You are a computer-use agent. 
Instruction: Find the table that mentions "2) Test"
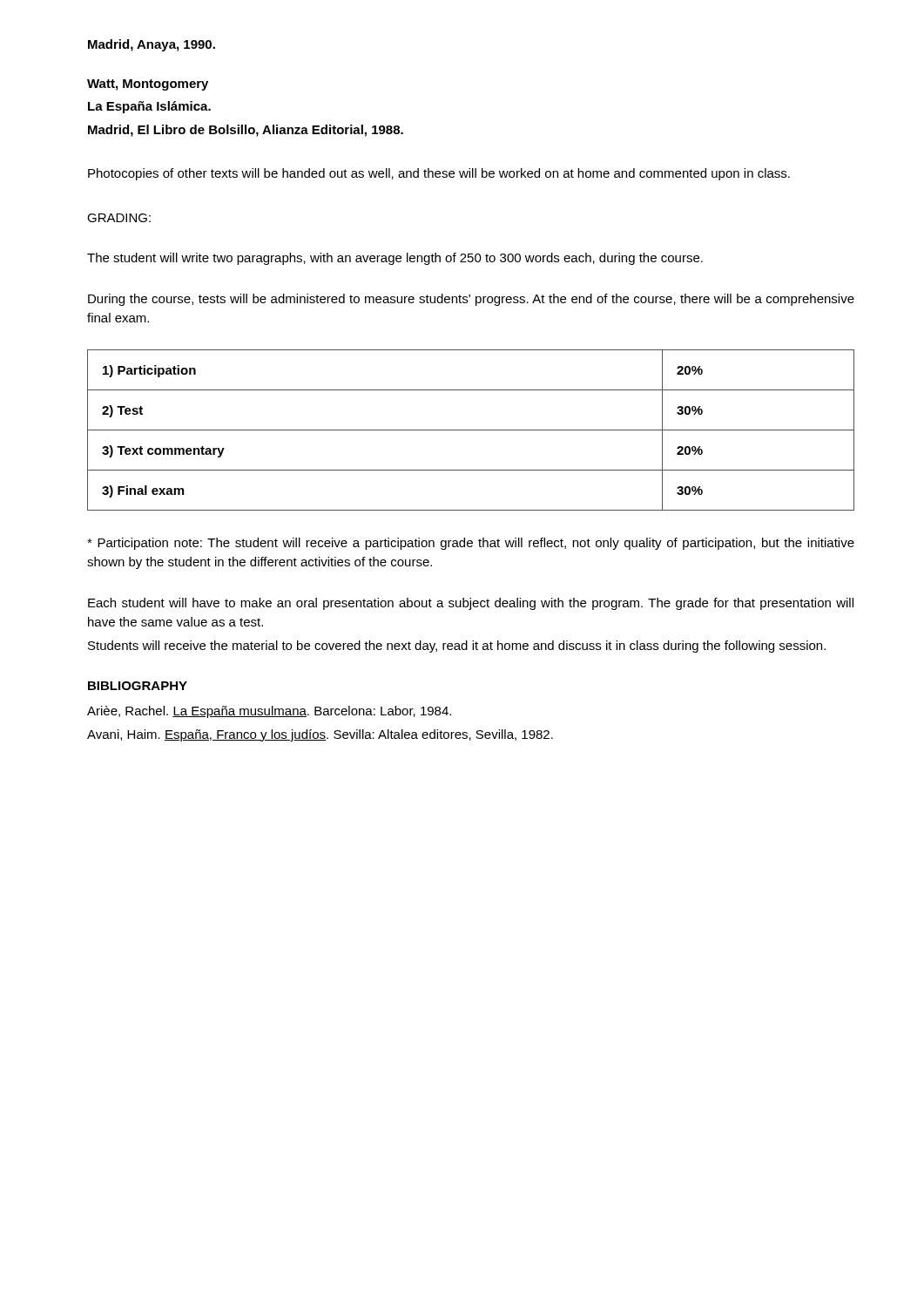pyautogui.click(x=471, y=430)
